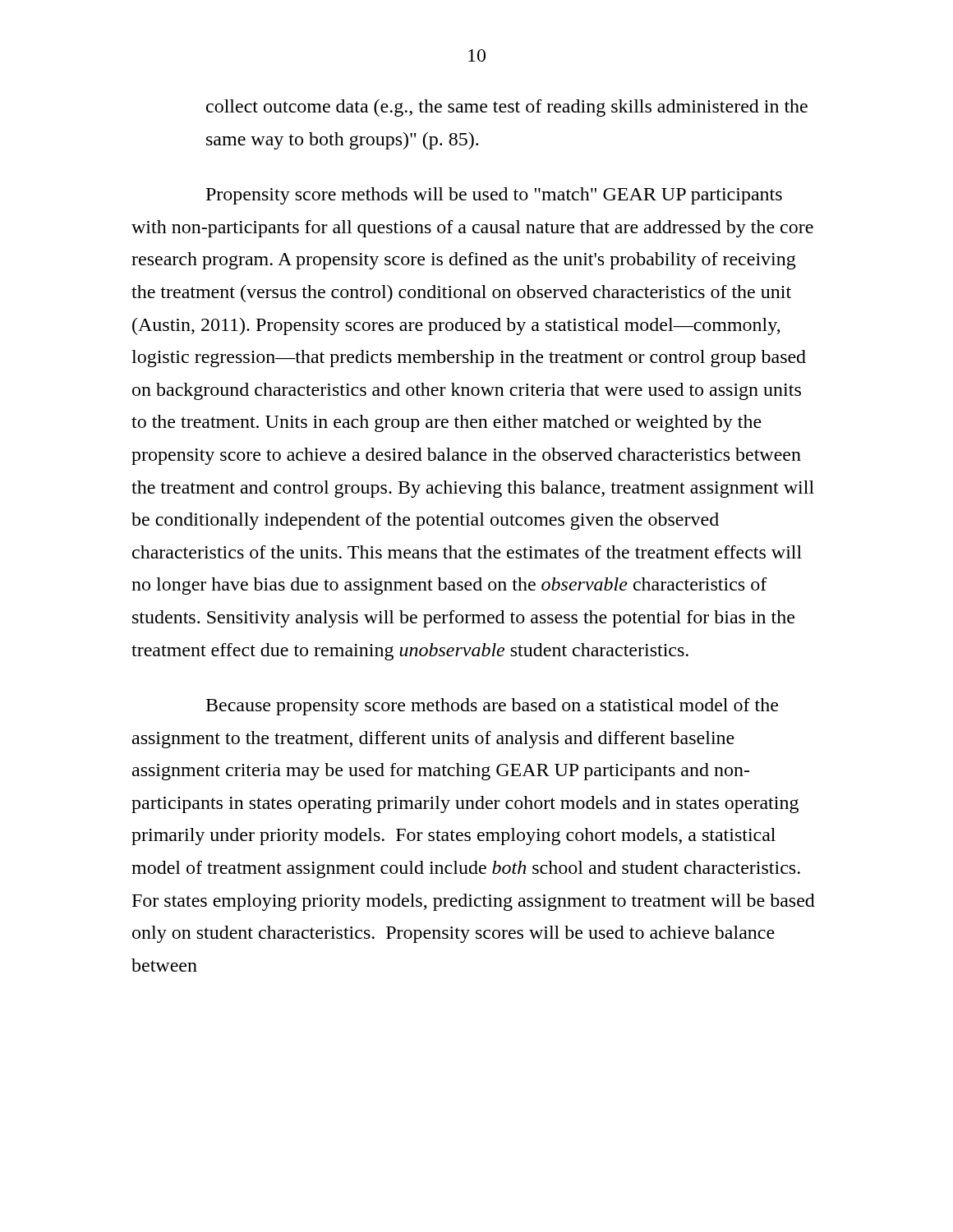This screenshot has width=953, height=1232.
Task: Select the text block that reads "collect outcome data (e.g., the same"
Action: pyautogui.click(x=507, y=122)
